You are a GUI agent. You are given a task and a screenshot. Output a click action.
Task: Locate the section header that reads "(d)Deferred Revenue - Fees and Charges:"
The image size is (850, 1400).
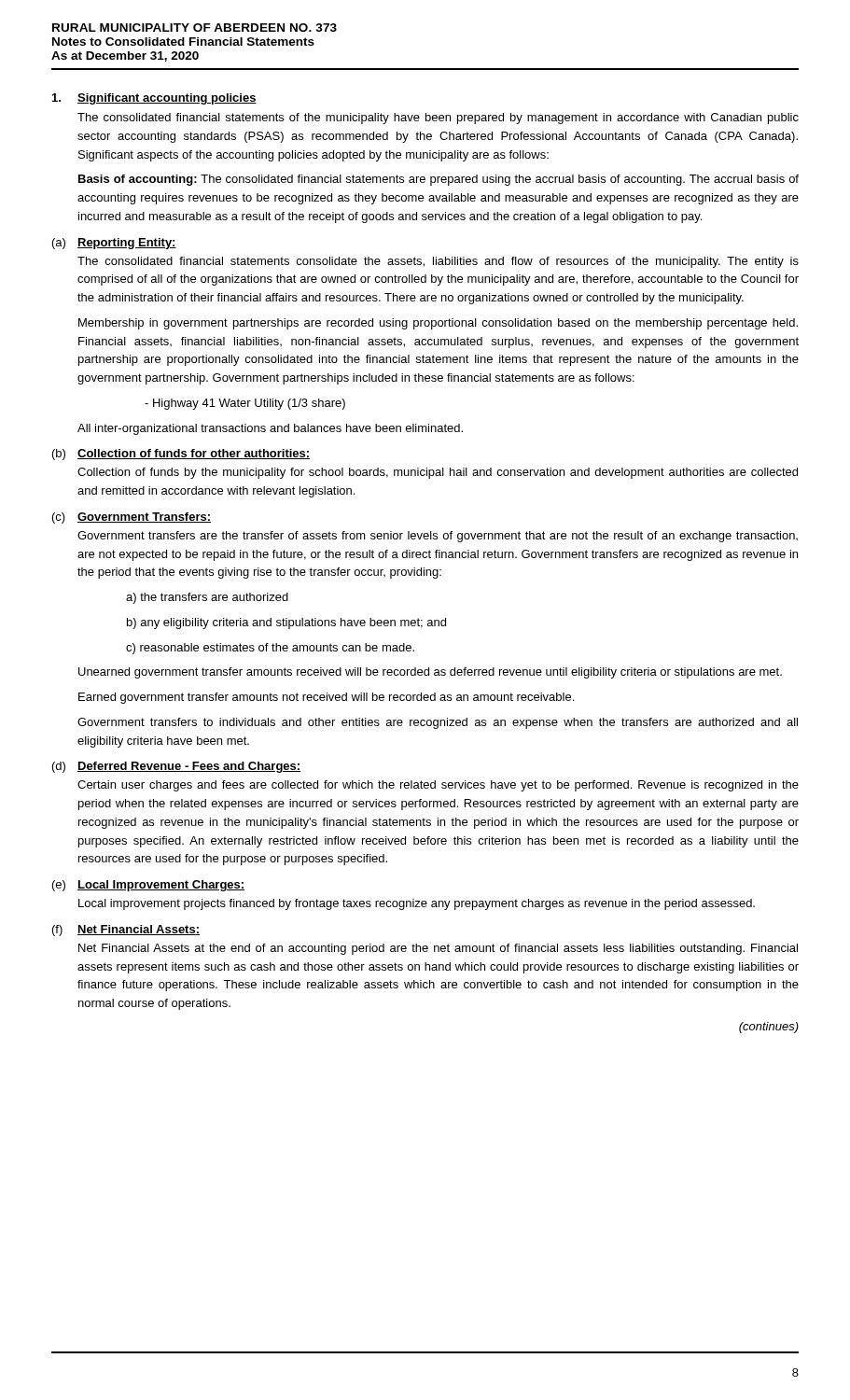pyautogui.click(x=176, y=766)
